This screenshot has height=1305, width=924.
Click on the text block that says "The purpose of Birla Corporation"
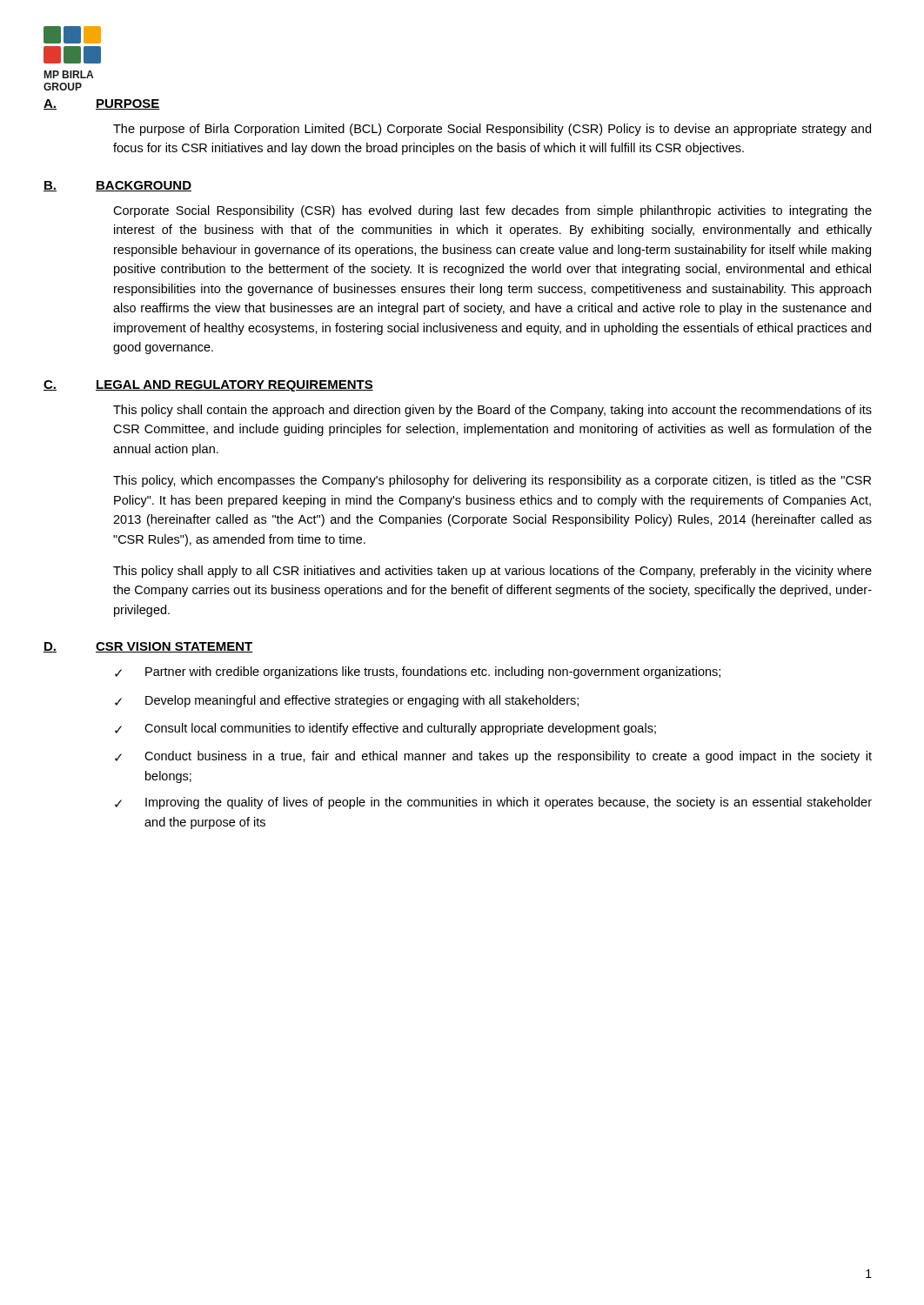(x=492, y=139)
